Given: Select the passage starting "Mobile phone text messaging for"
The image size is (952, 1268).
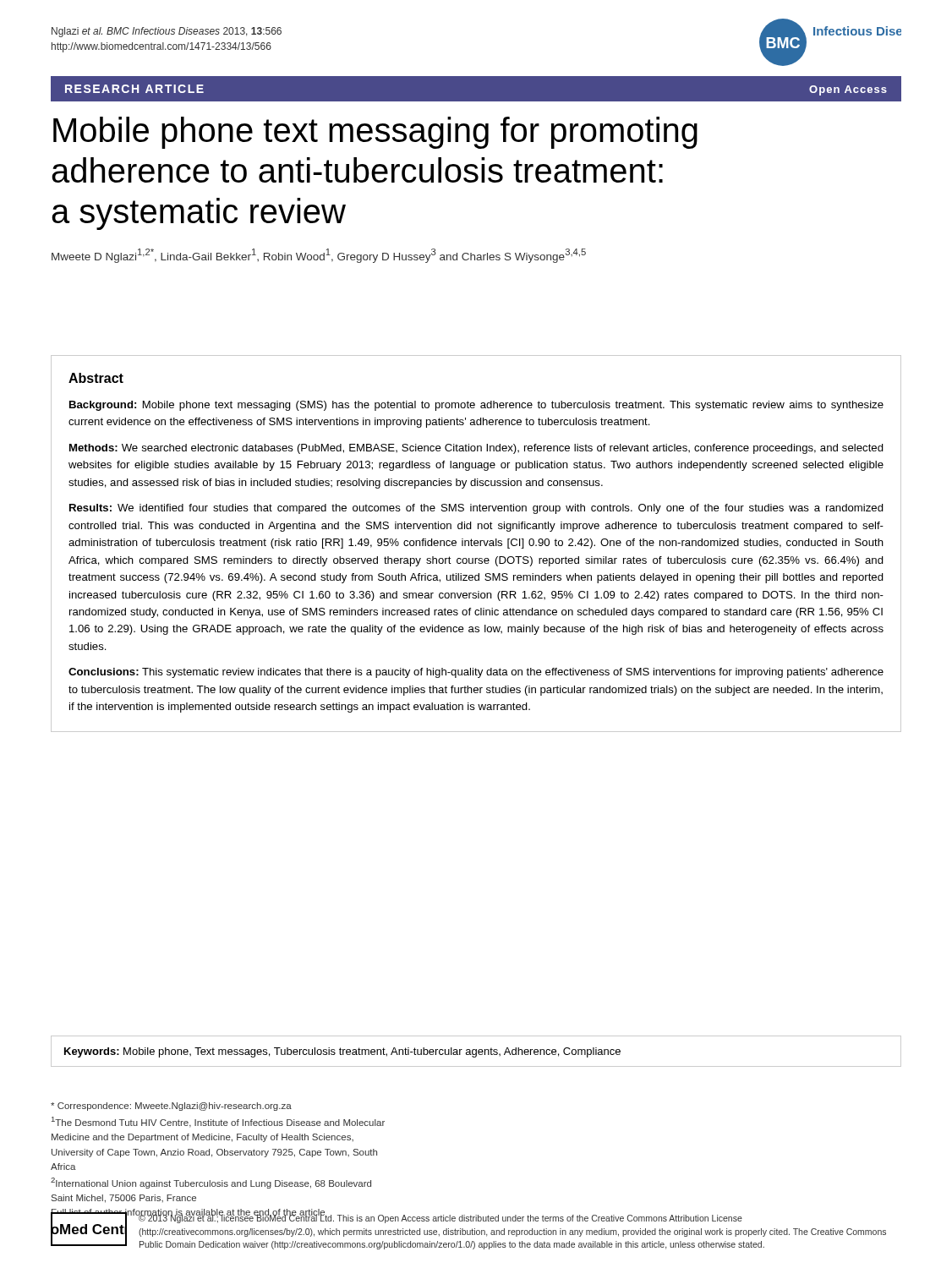Looking at the screenshot, I should [x=375, y=171].
